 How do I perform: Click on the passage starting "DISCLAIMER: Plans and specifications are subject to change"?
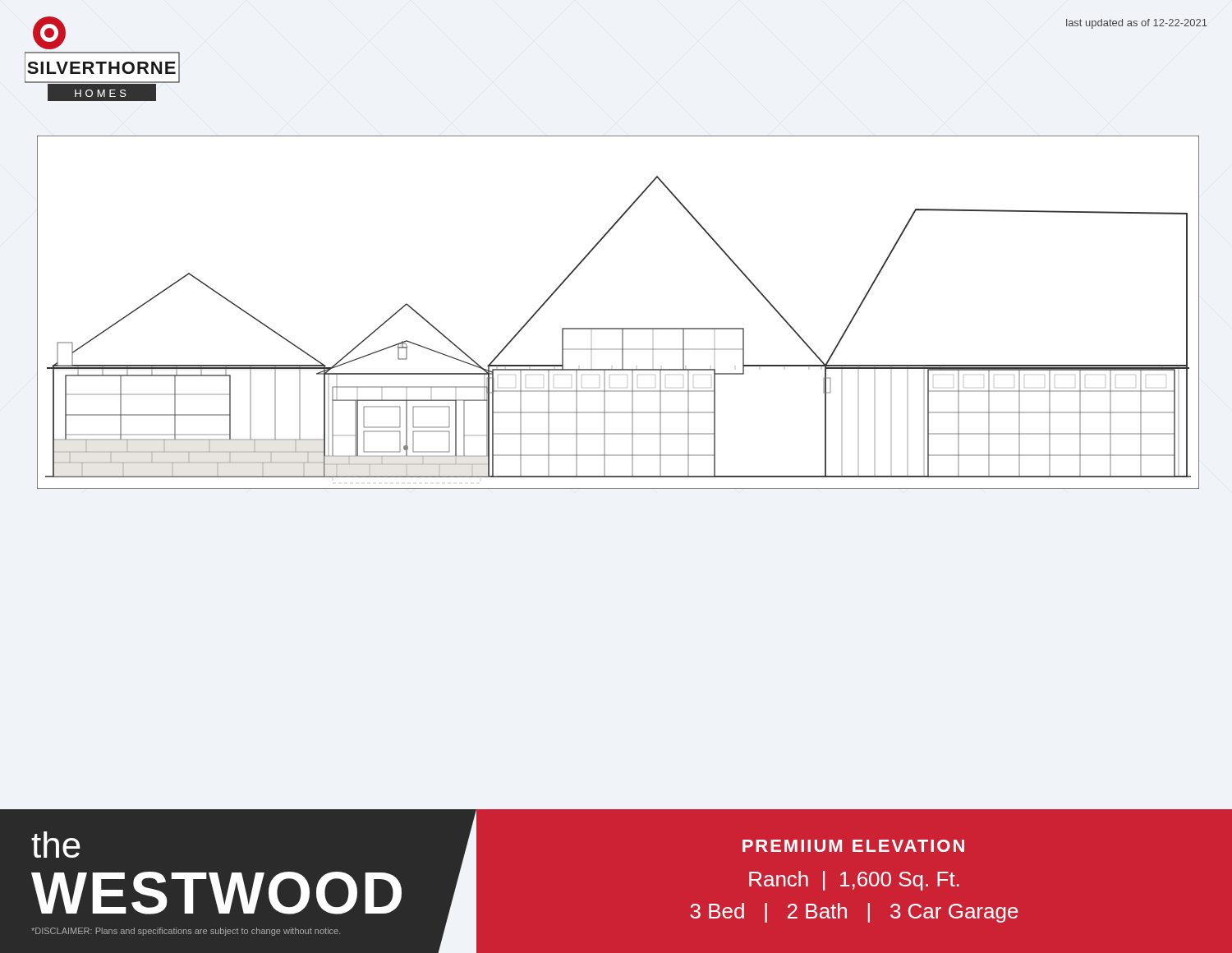(x=186, y=930)
